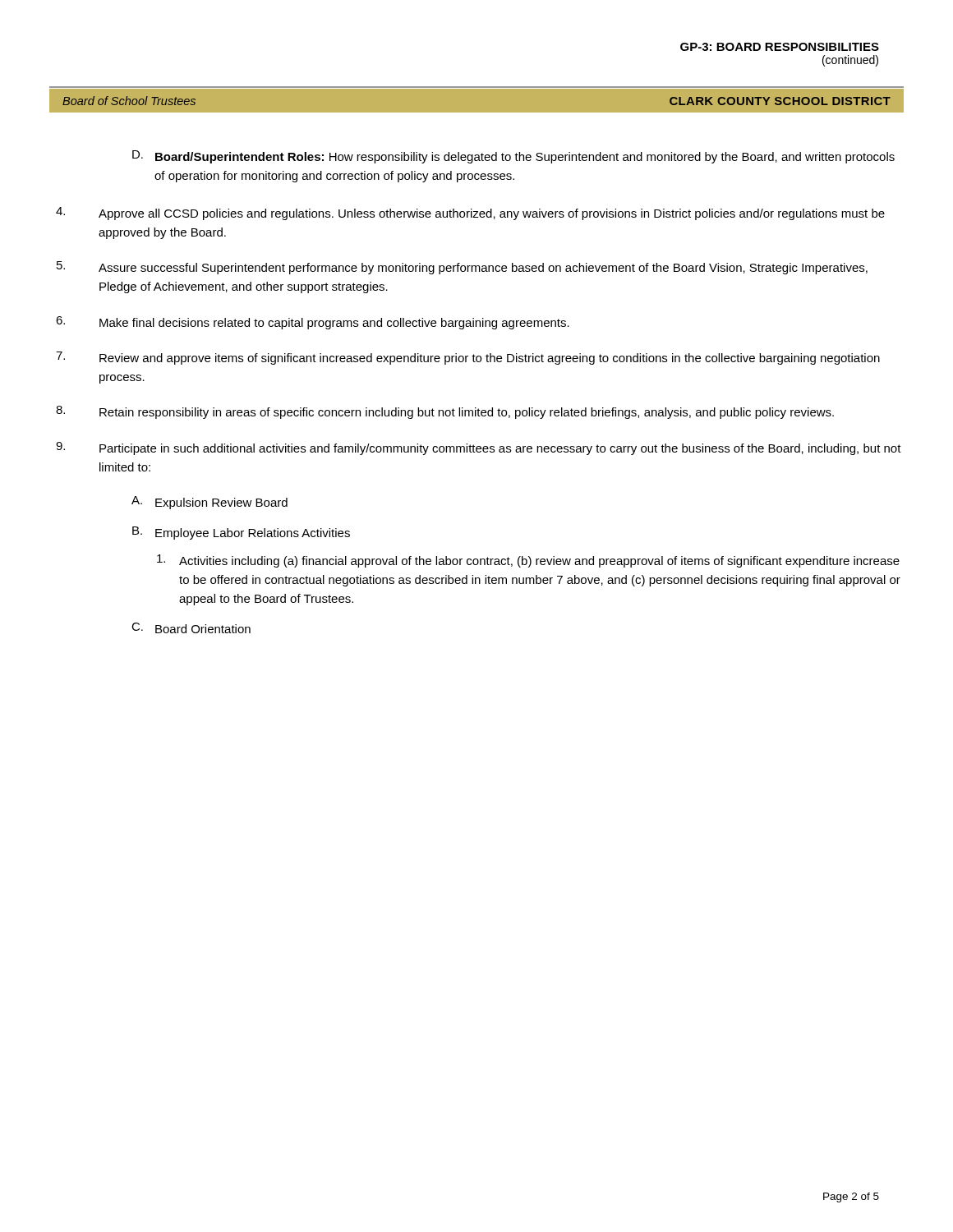Select the list item containing "7. Review and approve items of significant"
Image resolution: width=953 pixels, height=1232 pixels.
pyautogui.click(x=476, y=367)
